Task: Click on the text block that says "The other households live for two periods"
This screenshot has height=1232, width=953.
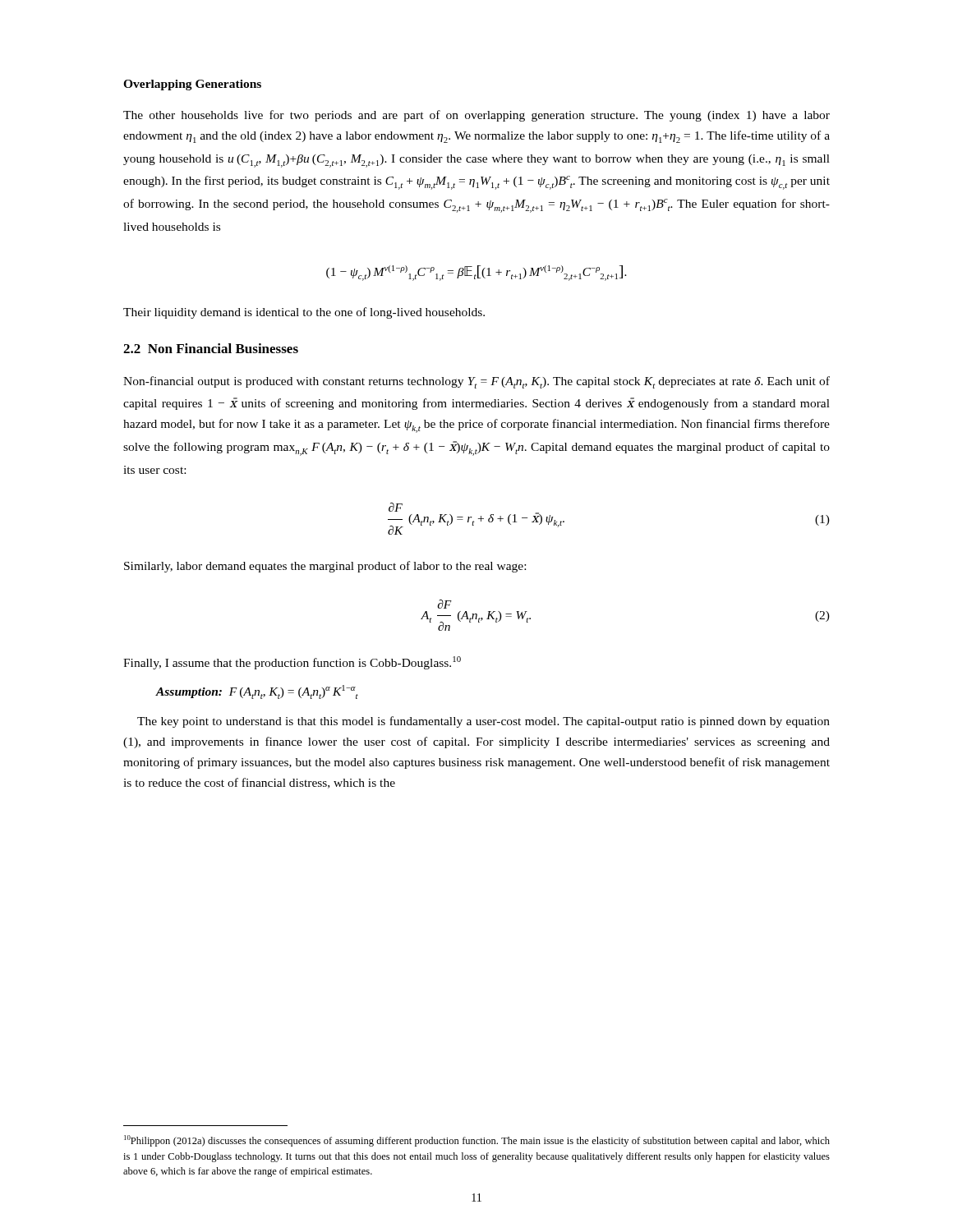Action: click(x=476, y=170)
